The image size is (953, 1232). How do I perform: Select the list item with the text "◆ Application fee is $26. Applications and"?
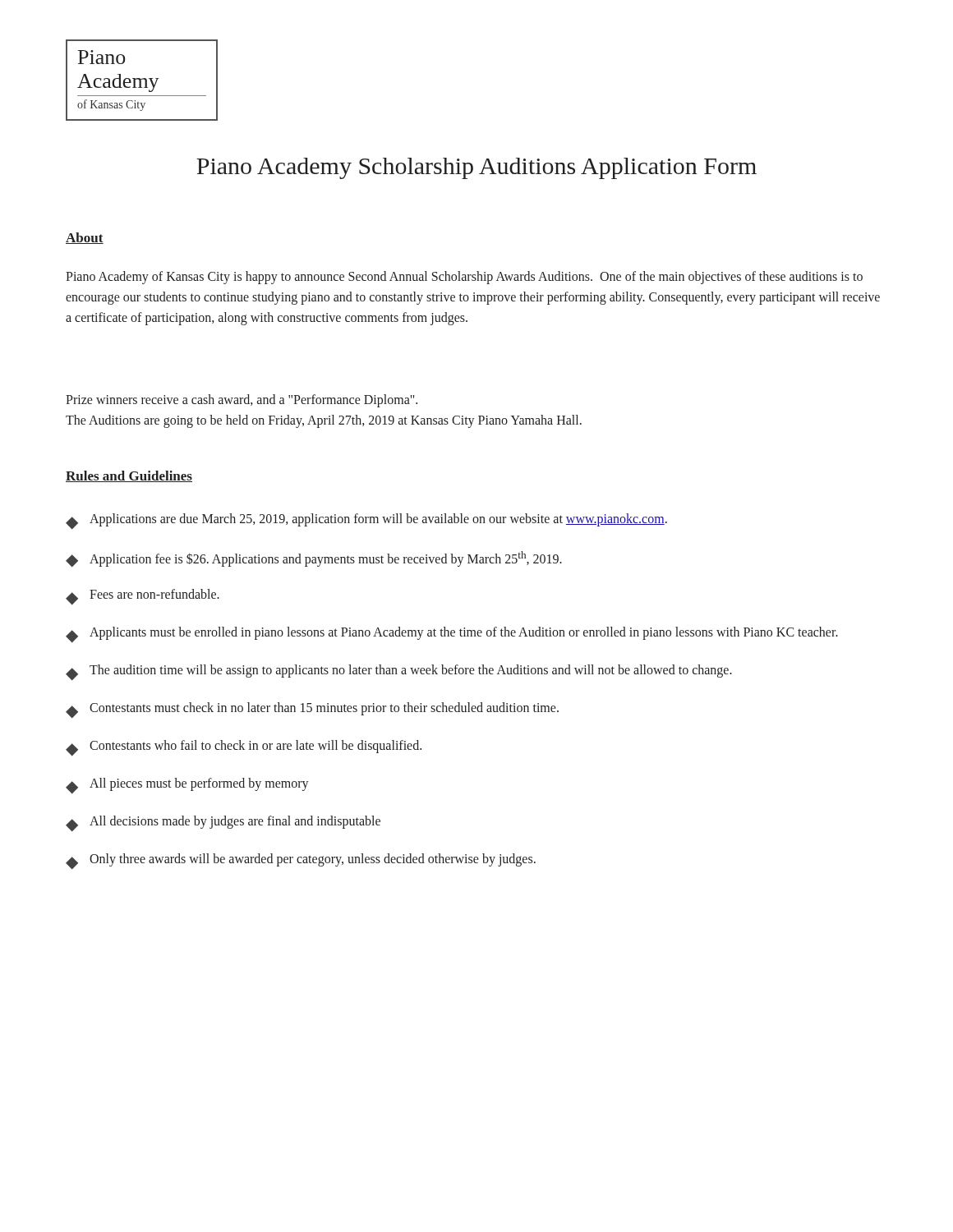pos(314,559)
